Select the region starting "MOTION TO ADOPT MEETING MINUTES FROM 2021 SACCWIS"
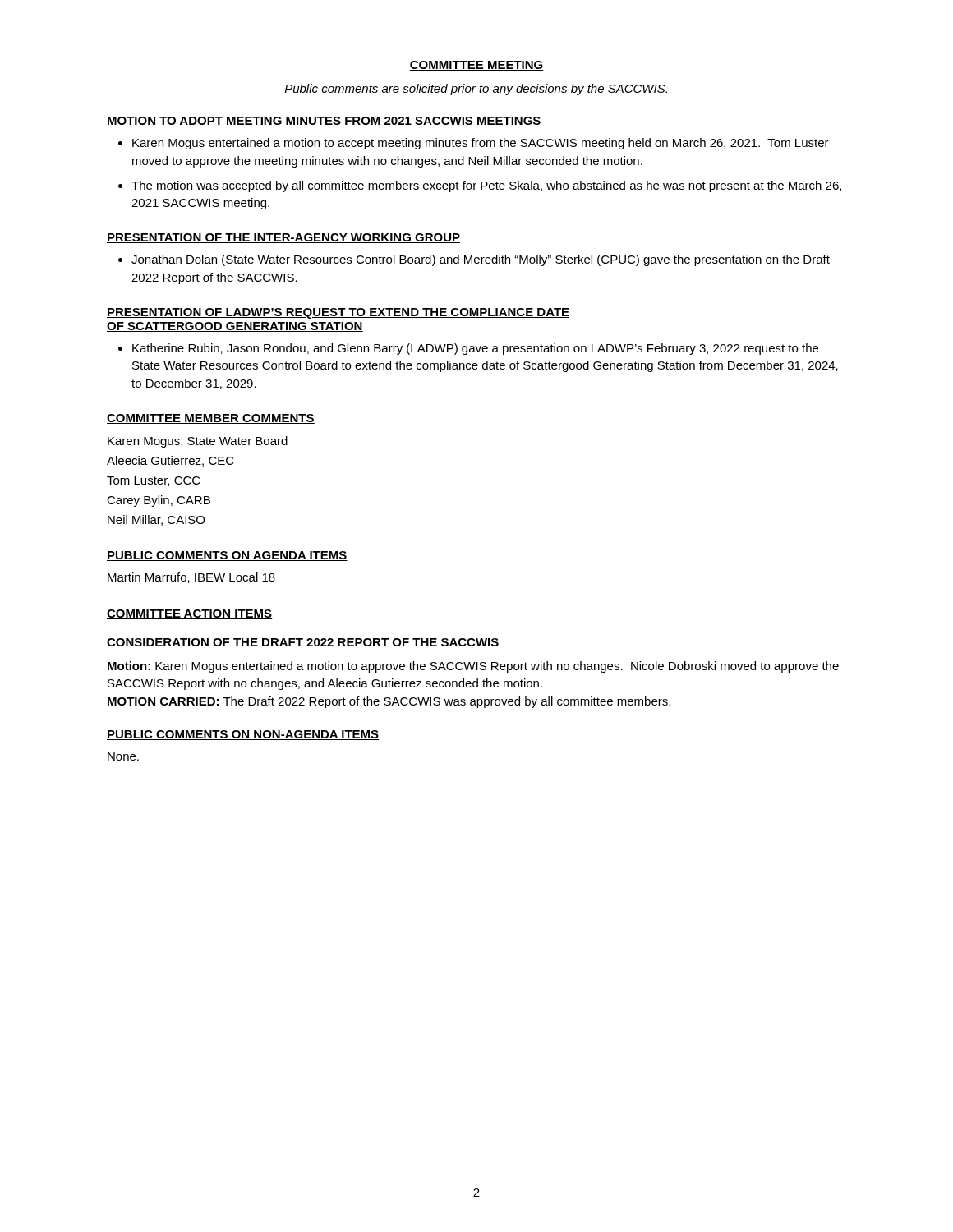Image resolution: width=953 pixels, height=1232 pixels. (324, 120)
